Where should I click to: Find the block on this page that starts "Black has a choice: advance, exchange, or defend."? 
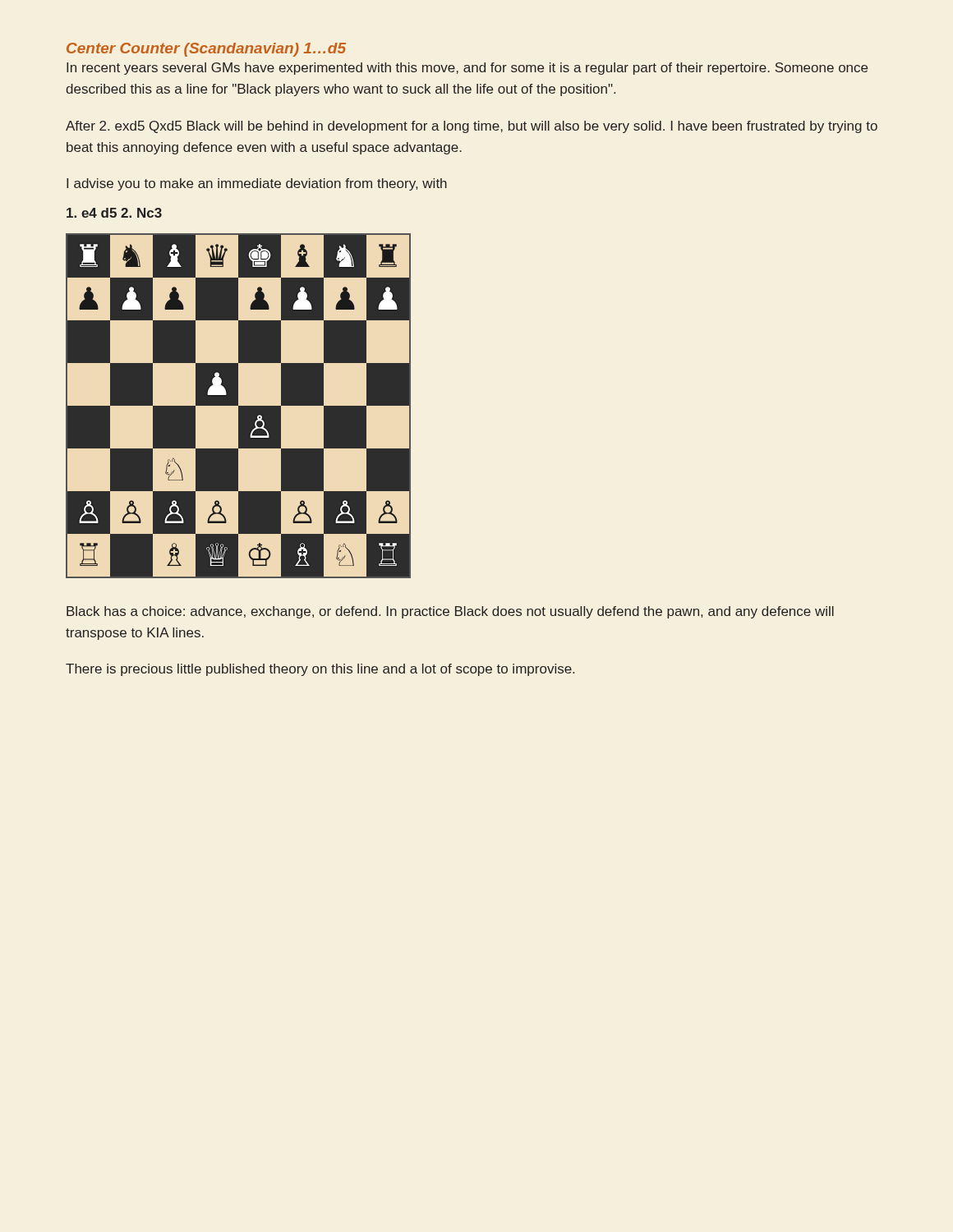(x=450, y=622)
